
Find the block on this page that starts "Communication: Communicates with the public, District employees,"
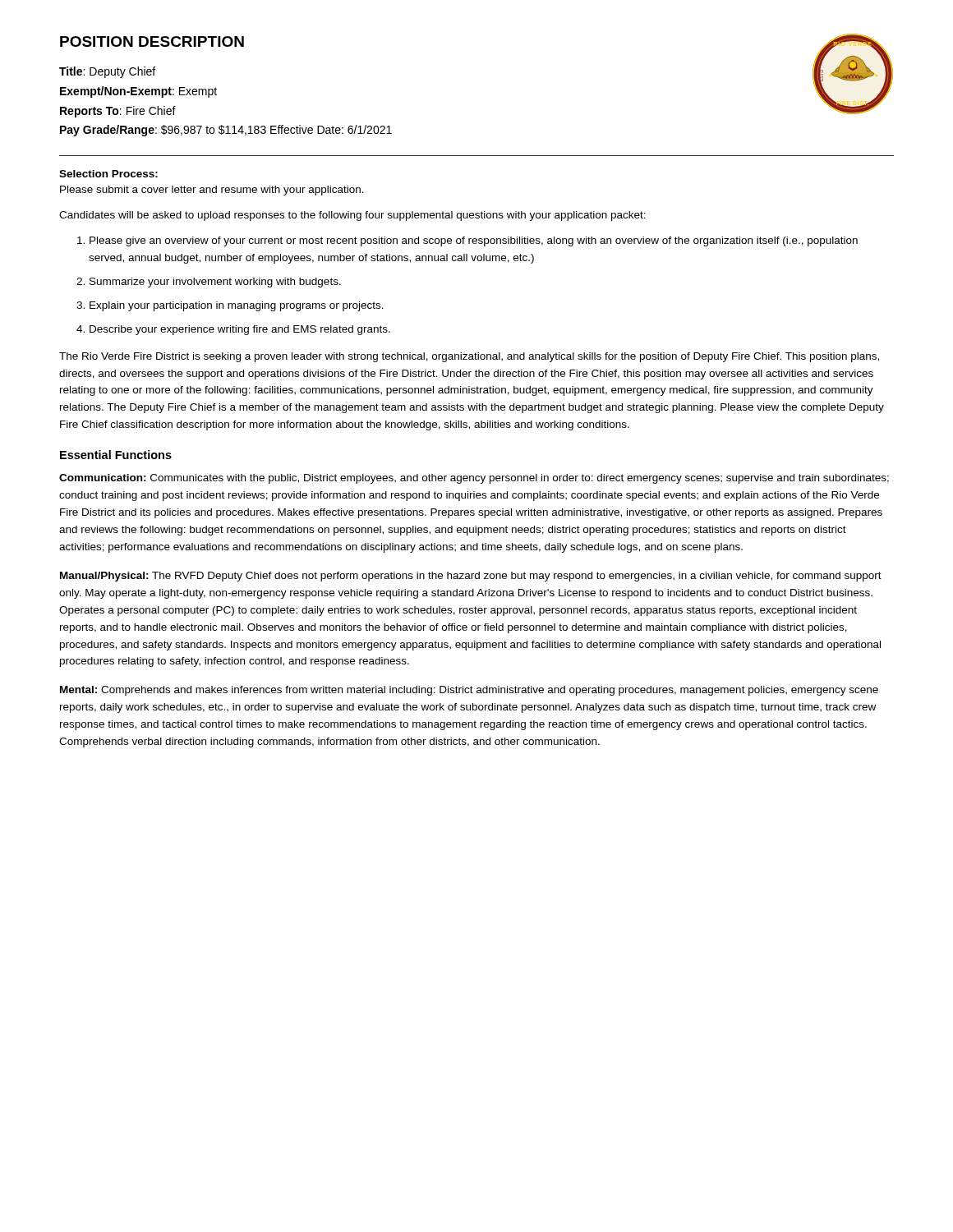pyautogui.click(x=474, y=512)
